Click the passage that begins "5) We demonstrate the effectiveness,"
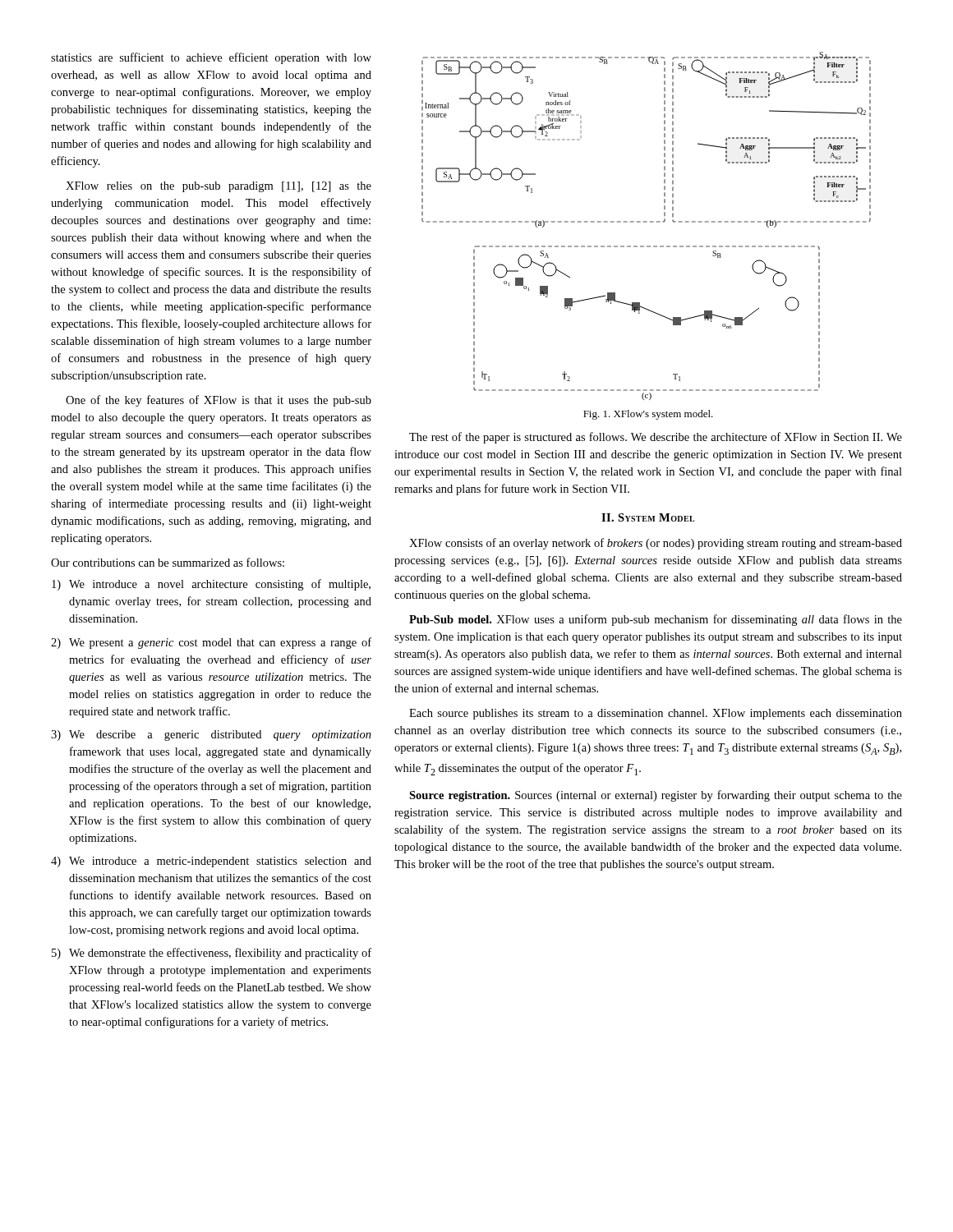 tap(211, 988)
